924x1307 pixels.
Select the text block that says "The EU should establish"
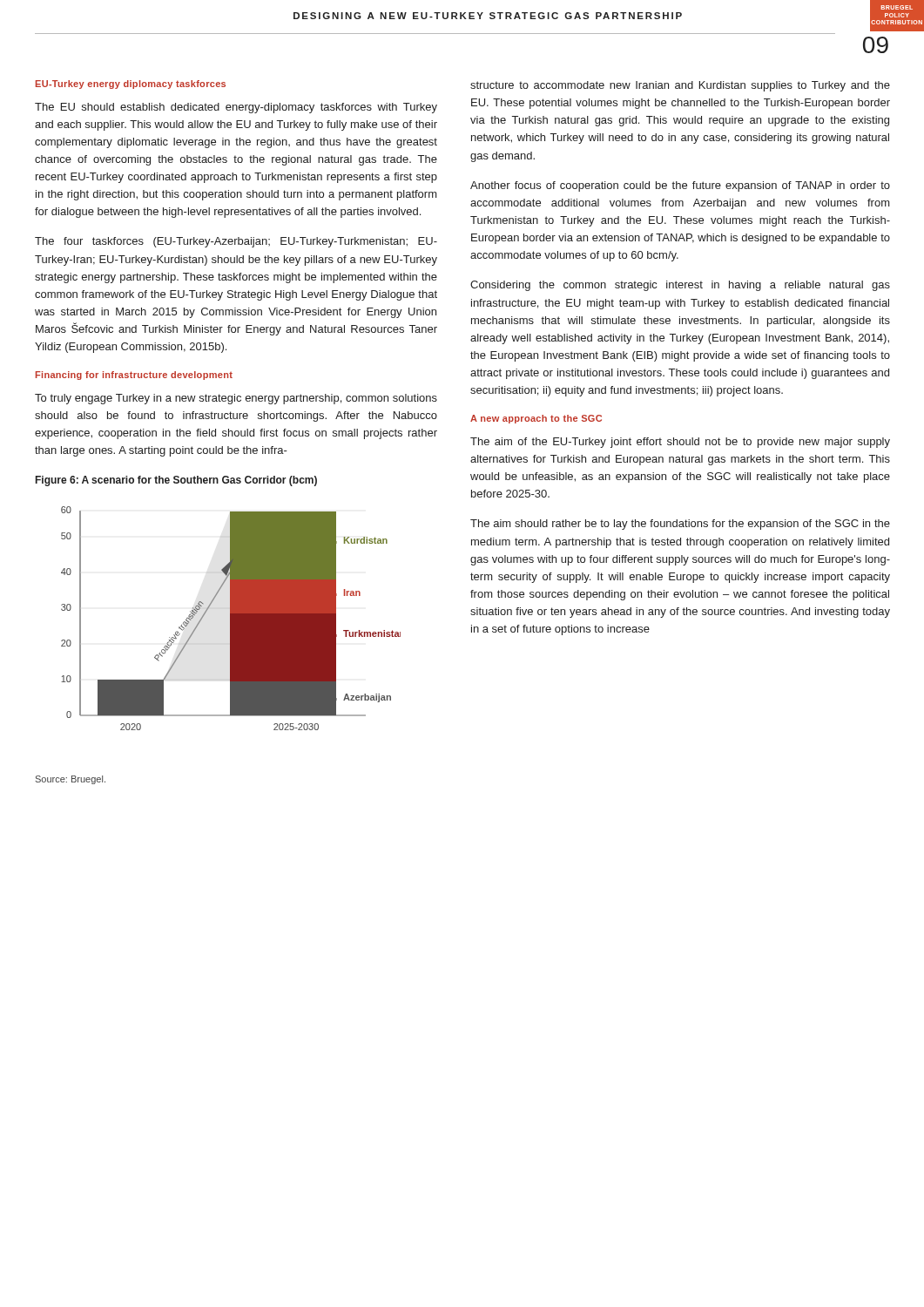click(x=236, y=159)
